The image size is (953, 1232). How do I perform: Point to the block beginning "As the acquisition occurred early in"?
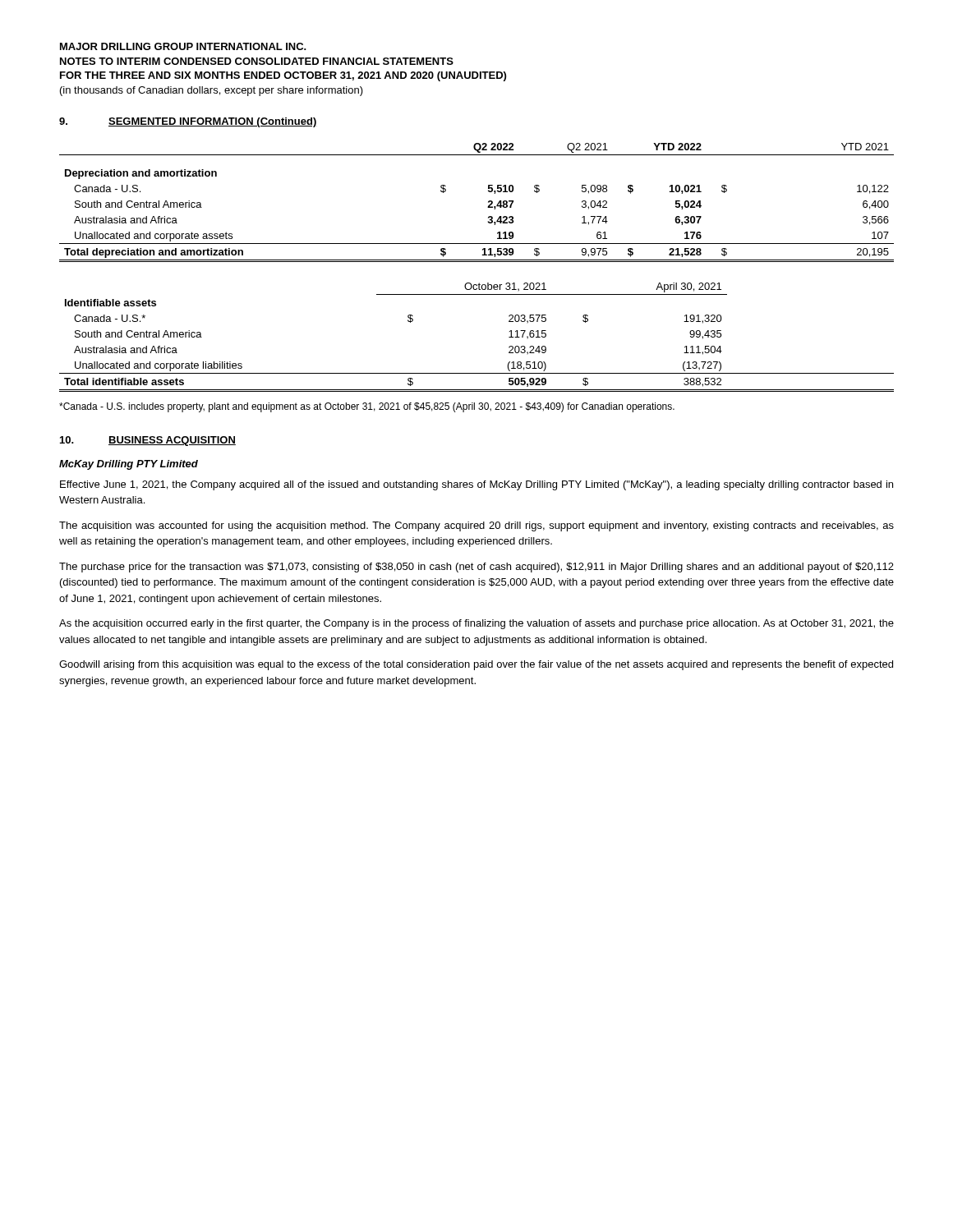coord(476,631)
